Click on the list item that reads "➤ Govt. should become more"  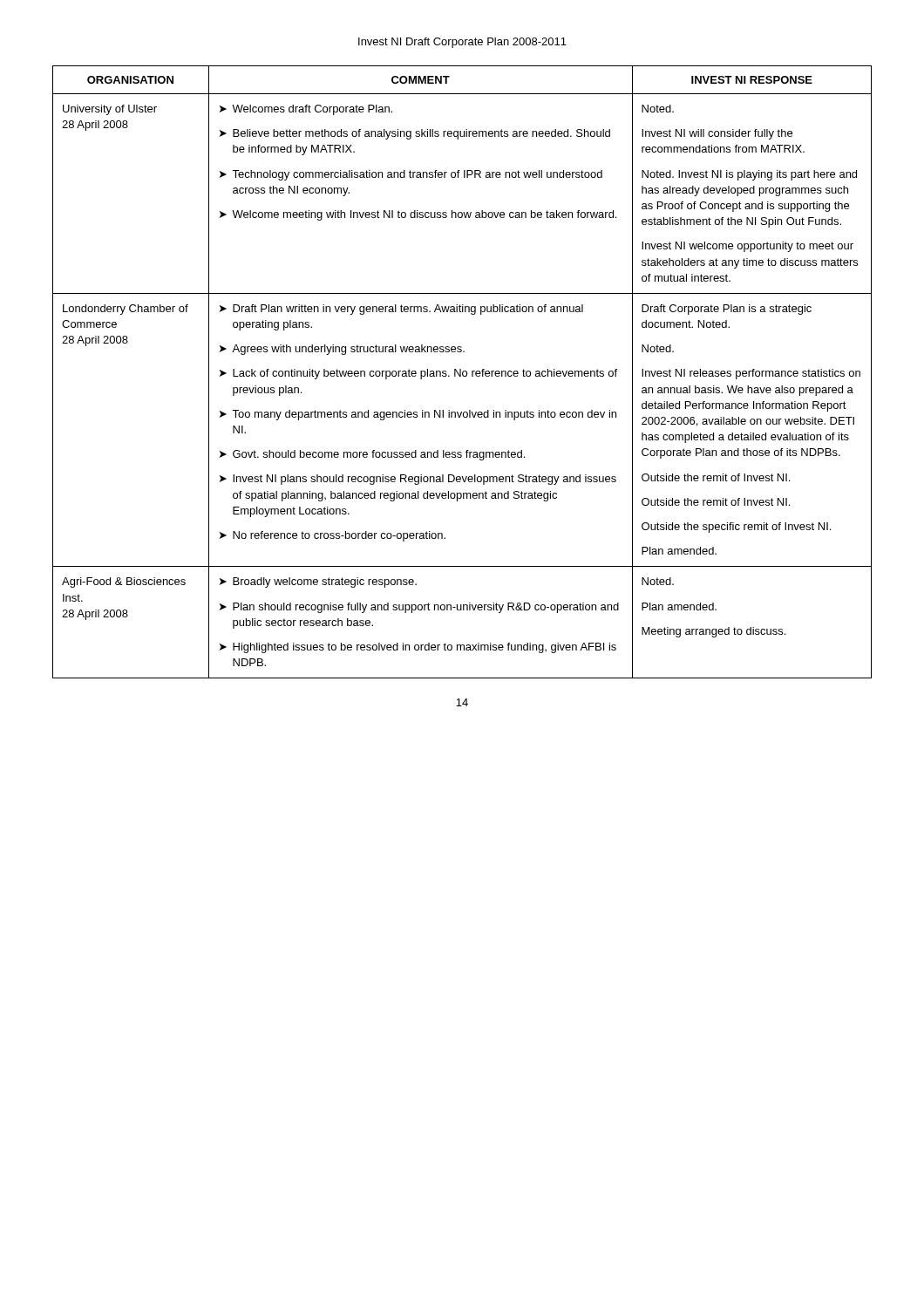pyautogui.click(x=372, y=455)
